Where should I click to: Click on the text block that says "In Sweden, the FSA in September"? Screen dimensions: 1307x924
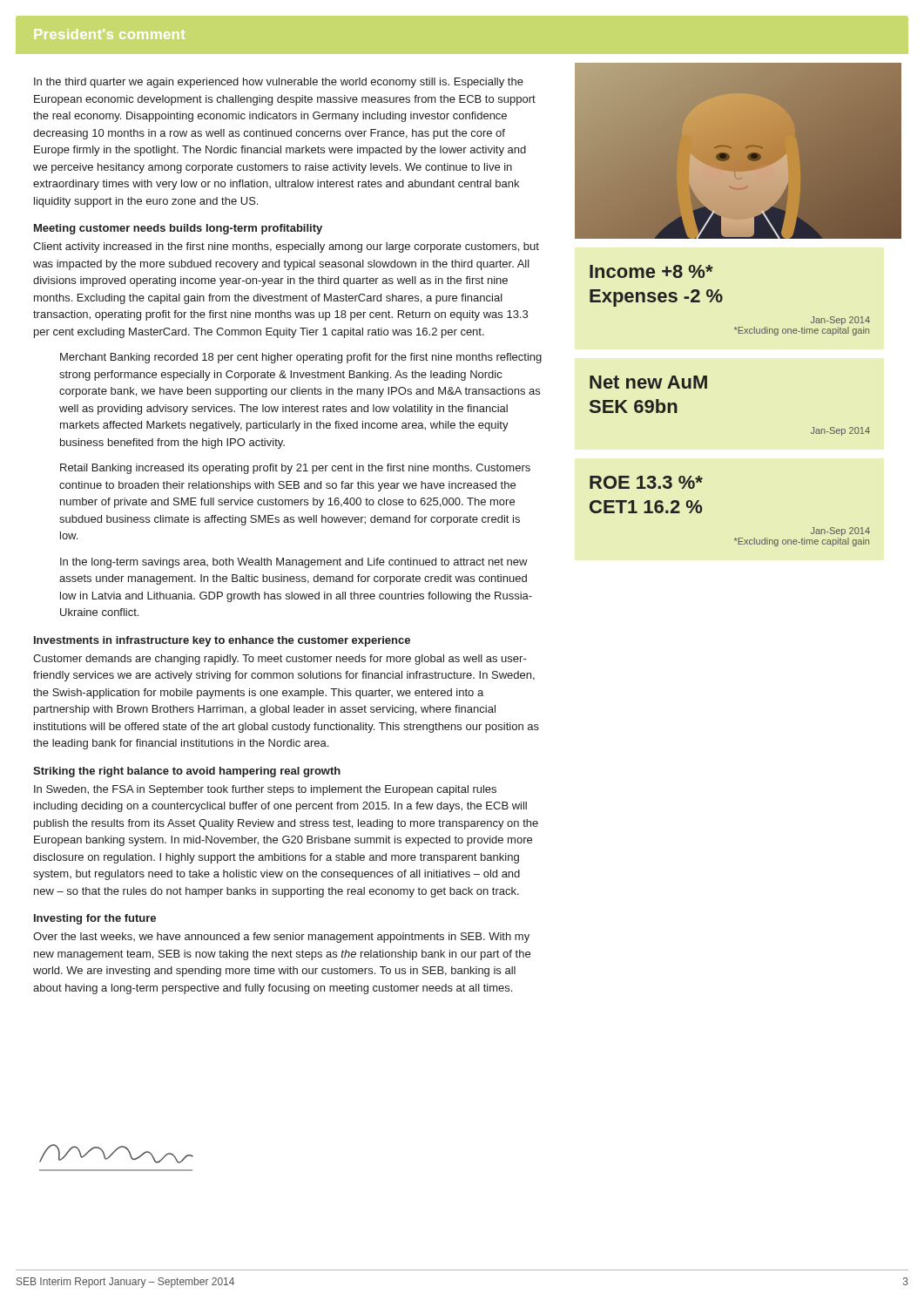coord(286,839)
